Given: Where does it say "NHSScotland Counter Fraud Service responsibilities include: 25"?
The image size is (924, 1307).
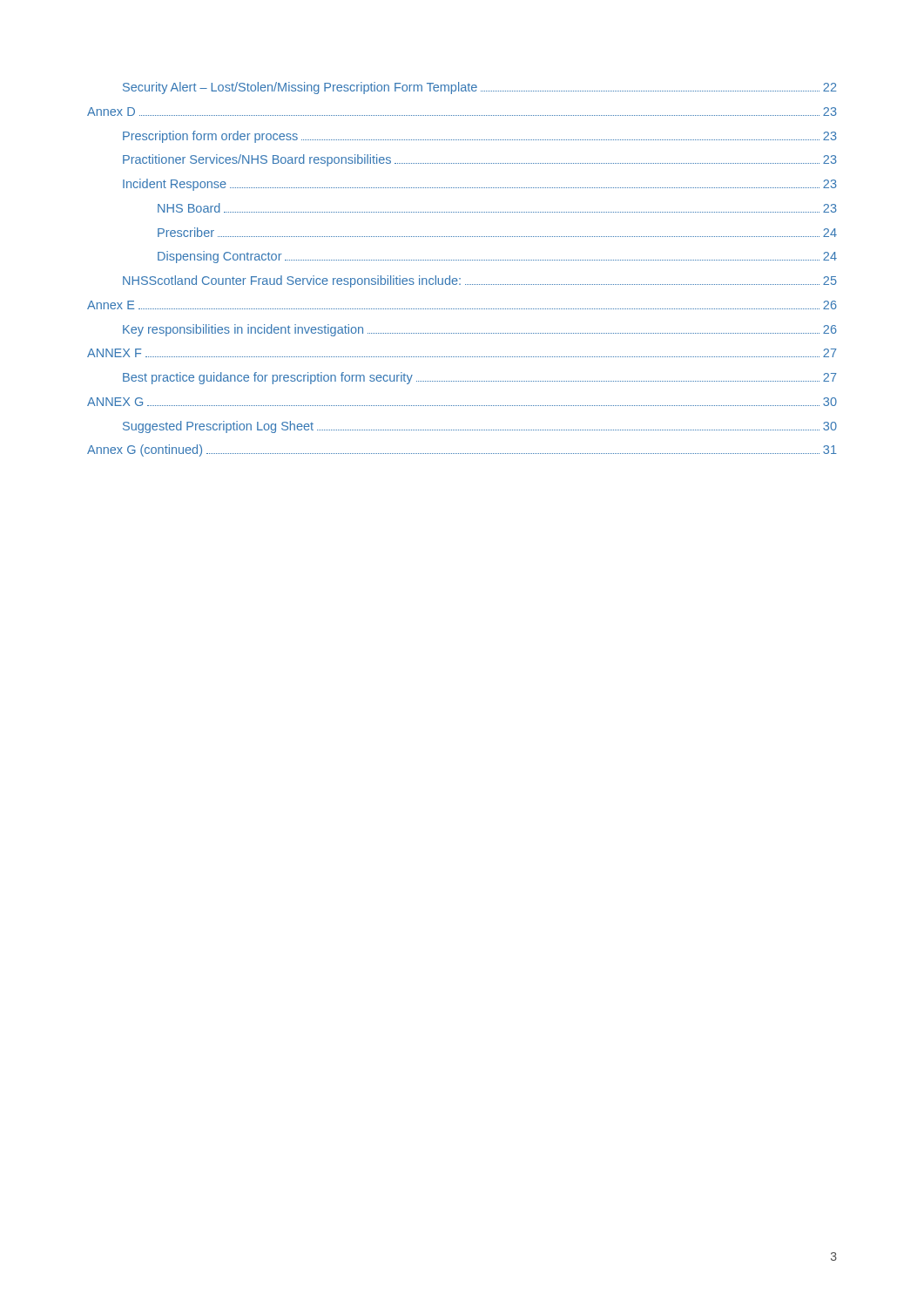Looking at the screenshot, I should pos(479,281).
